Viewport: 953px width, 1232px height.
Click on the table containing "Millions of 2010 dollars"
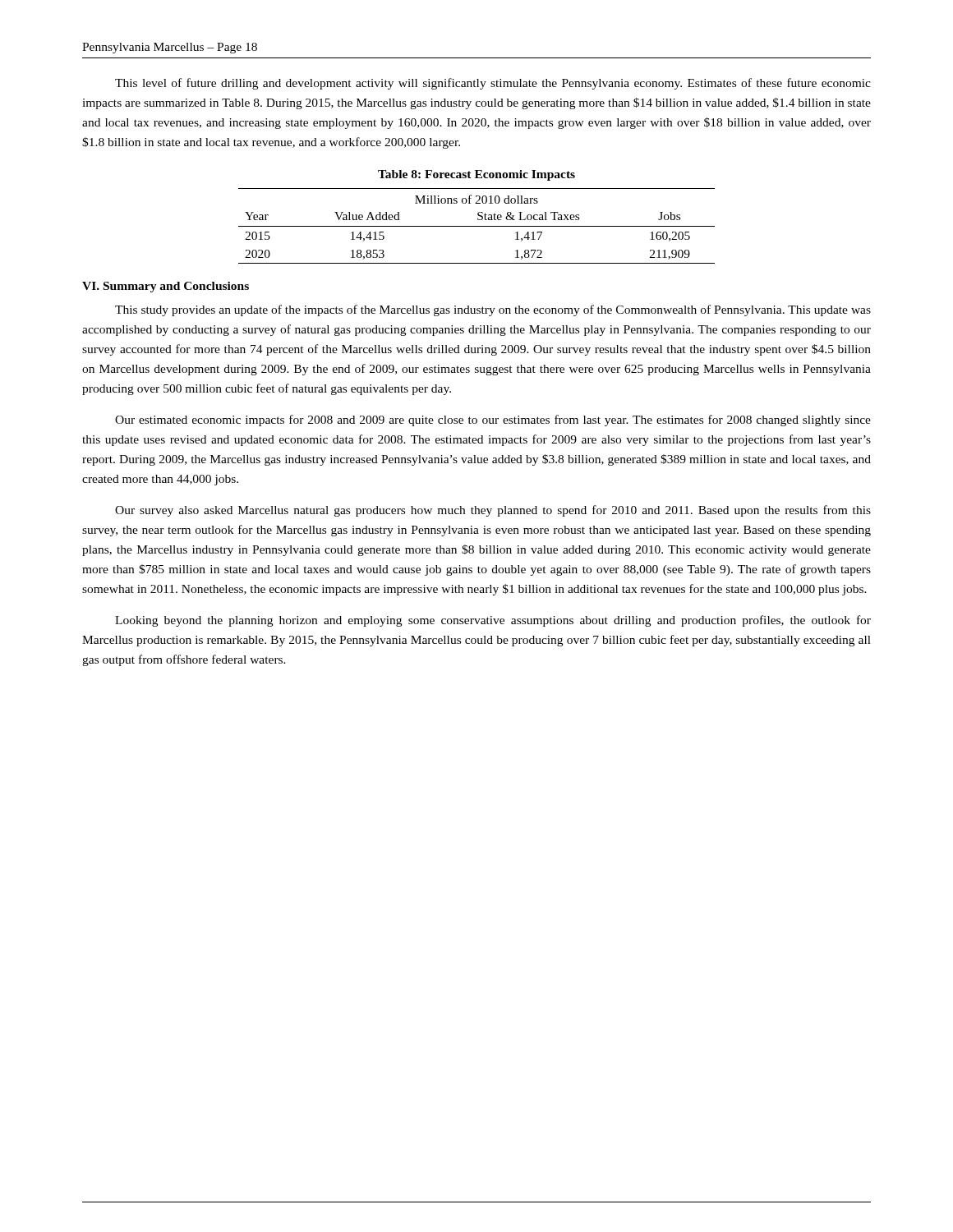pyautogui.click(x=476, y=226)
